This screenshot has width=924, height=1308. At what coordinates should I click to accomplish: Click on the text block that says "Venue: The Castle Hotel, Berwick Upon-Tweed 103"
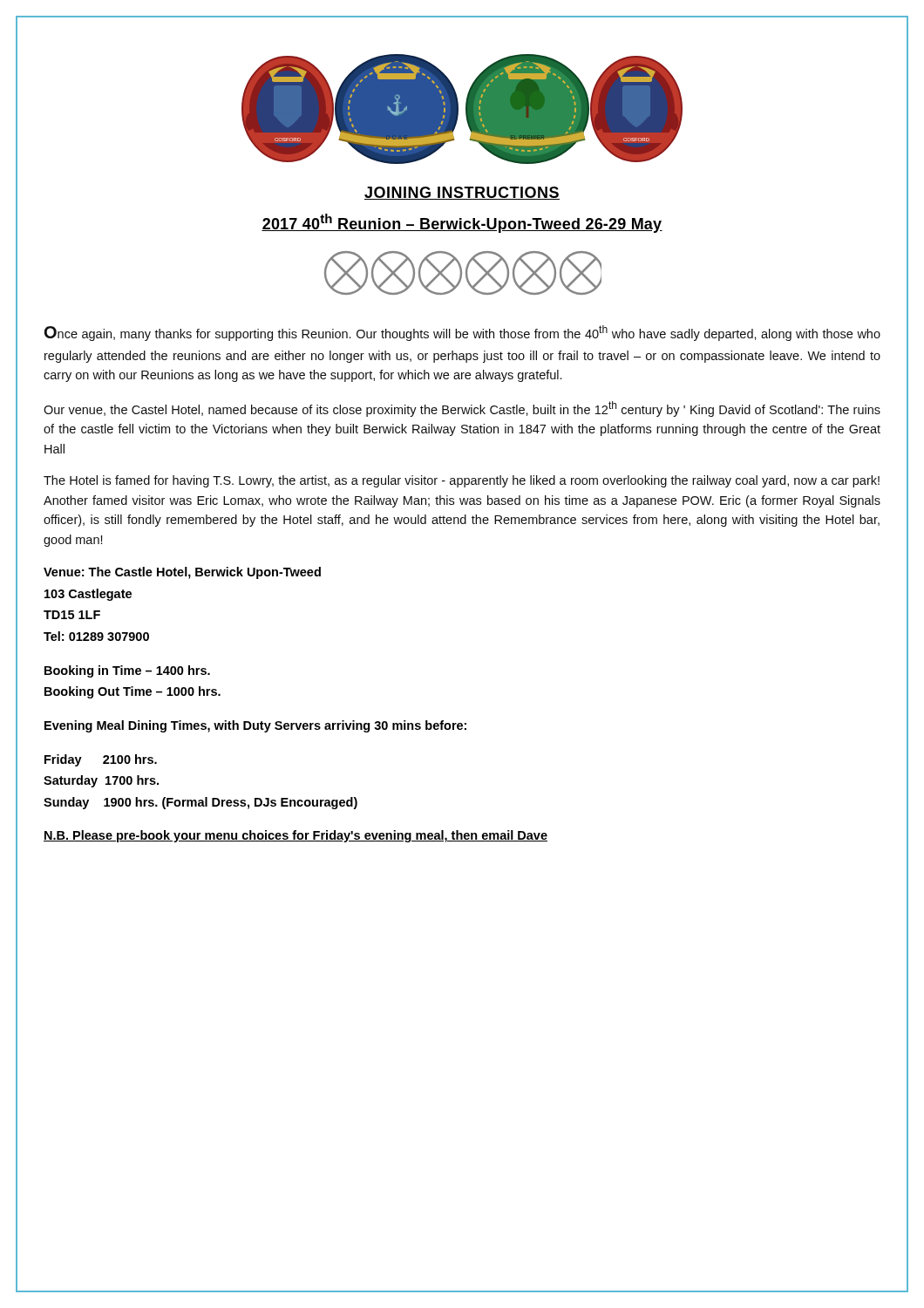click(x=182, y=573)
